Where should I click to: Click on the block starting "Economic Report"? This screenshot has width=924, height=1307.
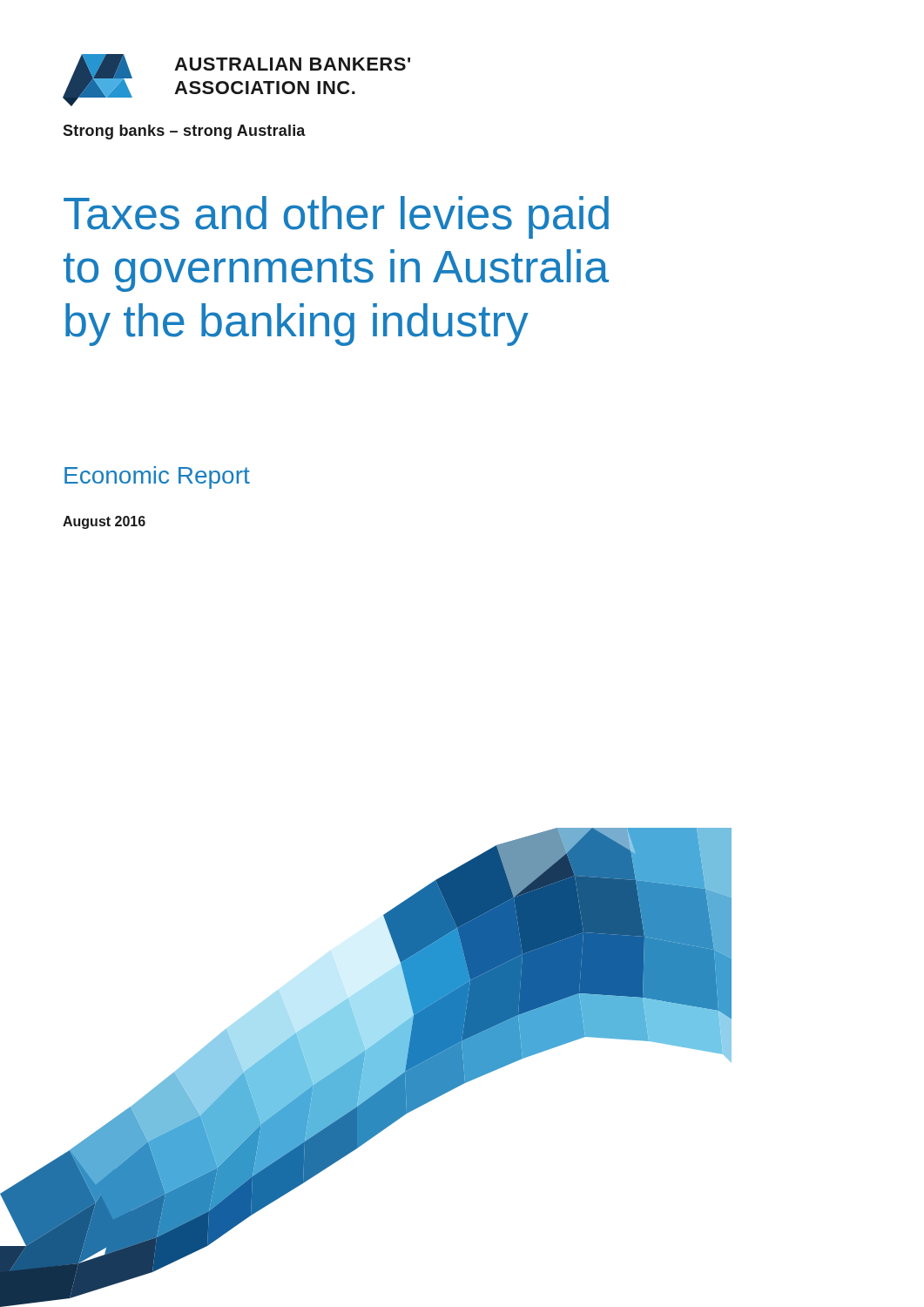156,475
